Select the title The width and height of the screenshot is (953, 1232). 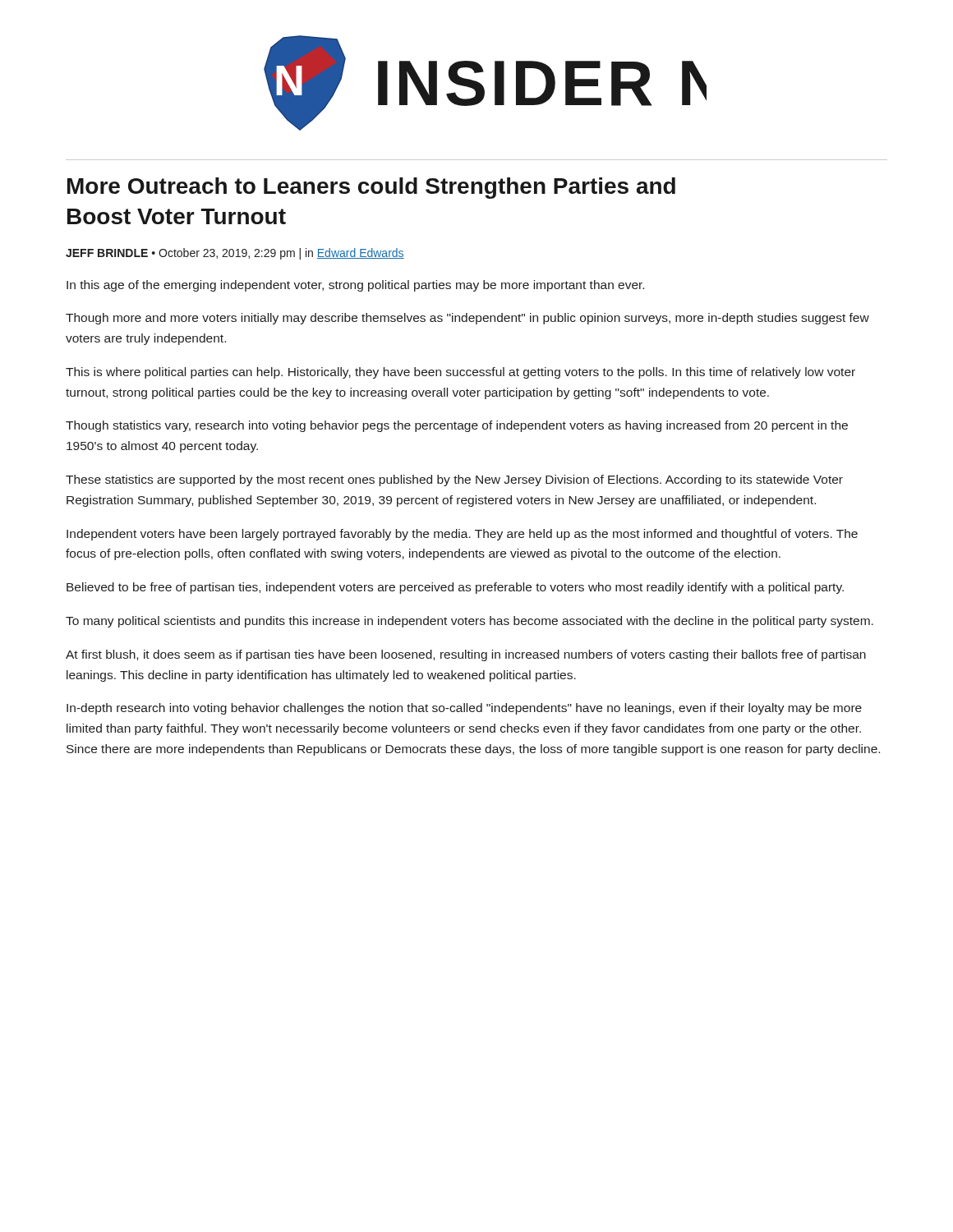476,202
